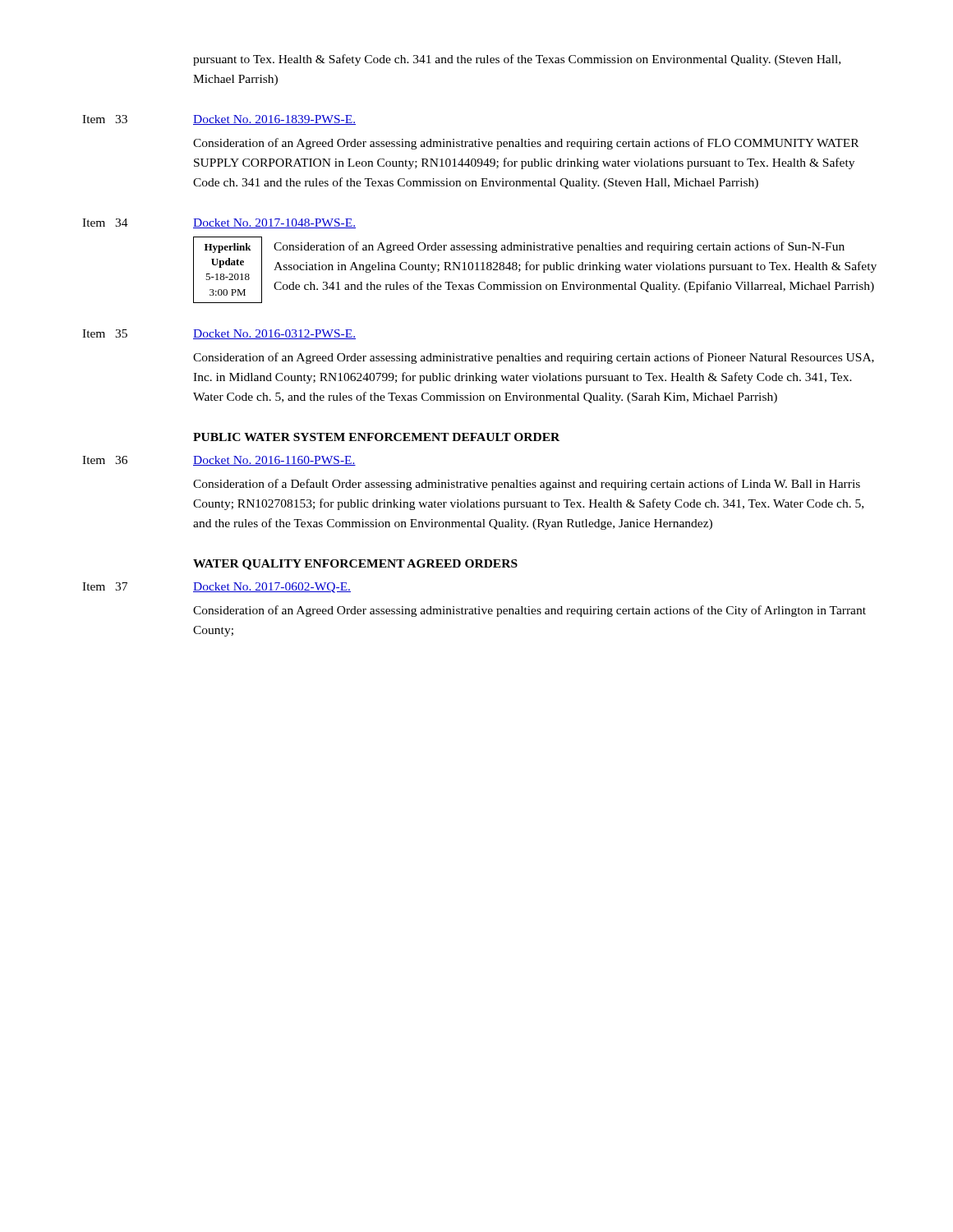Click on the passage starting "Item 34 Docket"
The width and height of the screenshot is (953, 1232).
[481, 259]
